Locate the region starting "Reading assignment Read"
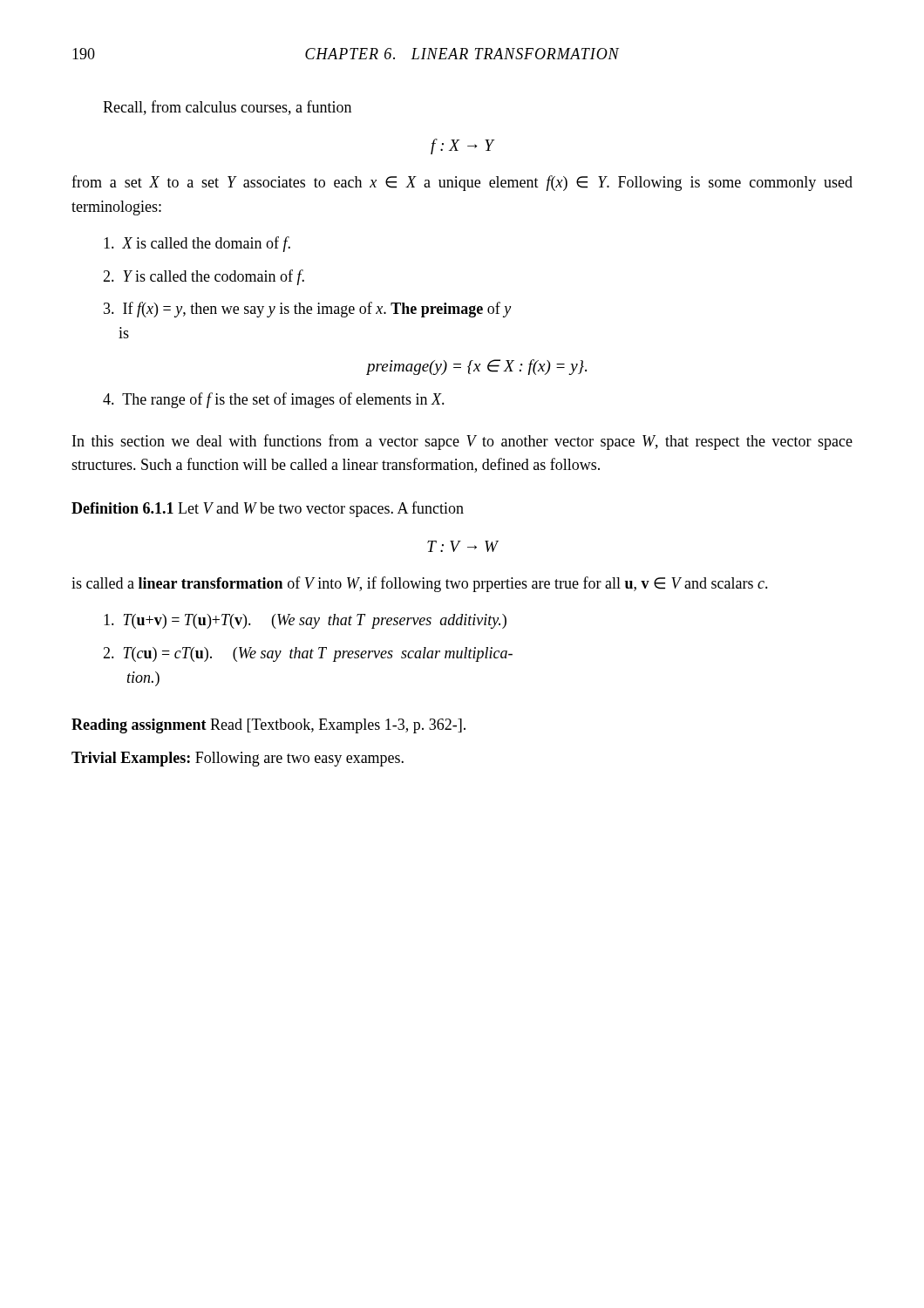Screen dimensions: 1308x924 tap(269, 724)
